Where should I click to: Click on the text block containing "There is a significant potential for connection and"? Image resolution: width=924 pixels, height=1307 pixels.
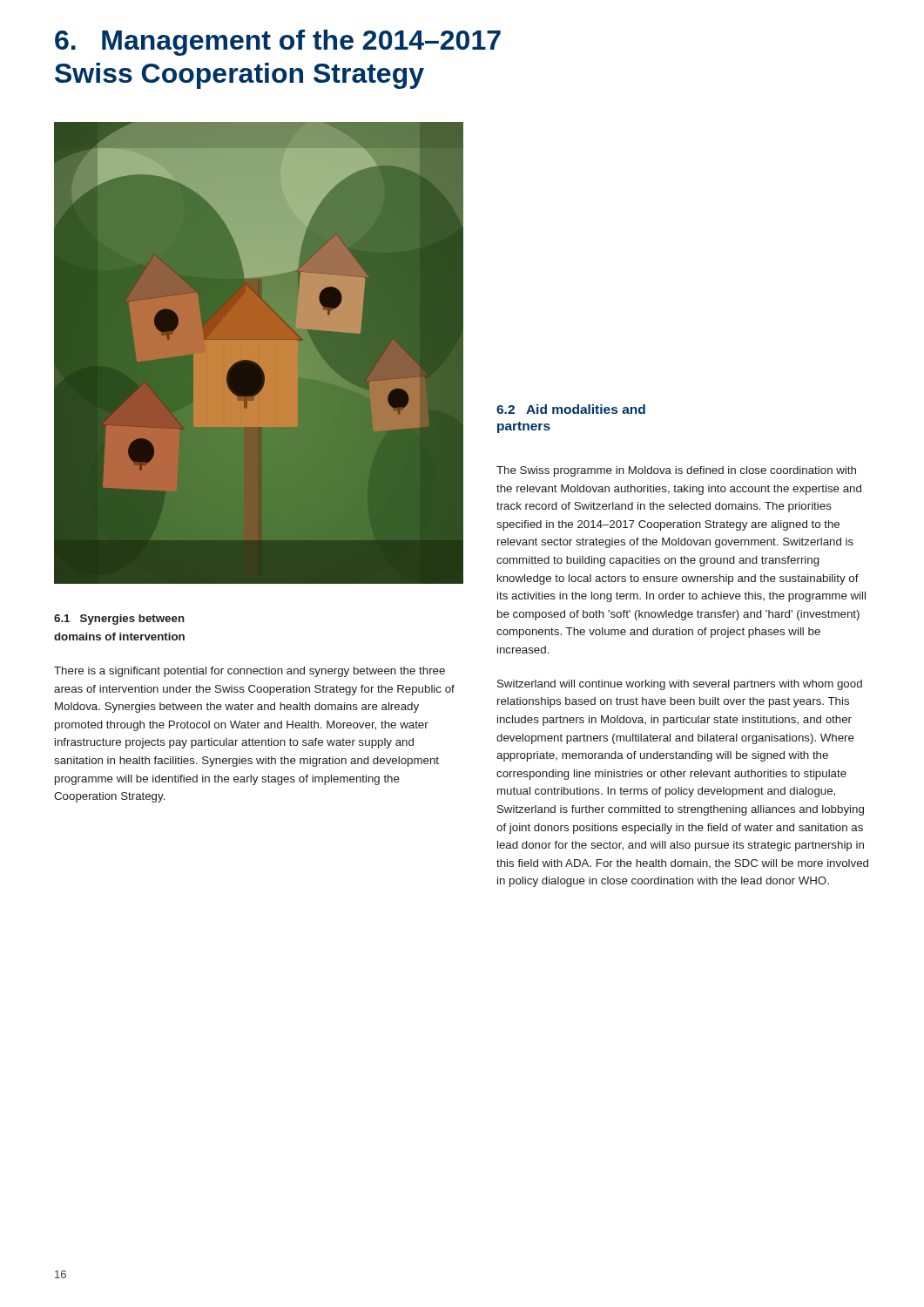coord(259,734)
